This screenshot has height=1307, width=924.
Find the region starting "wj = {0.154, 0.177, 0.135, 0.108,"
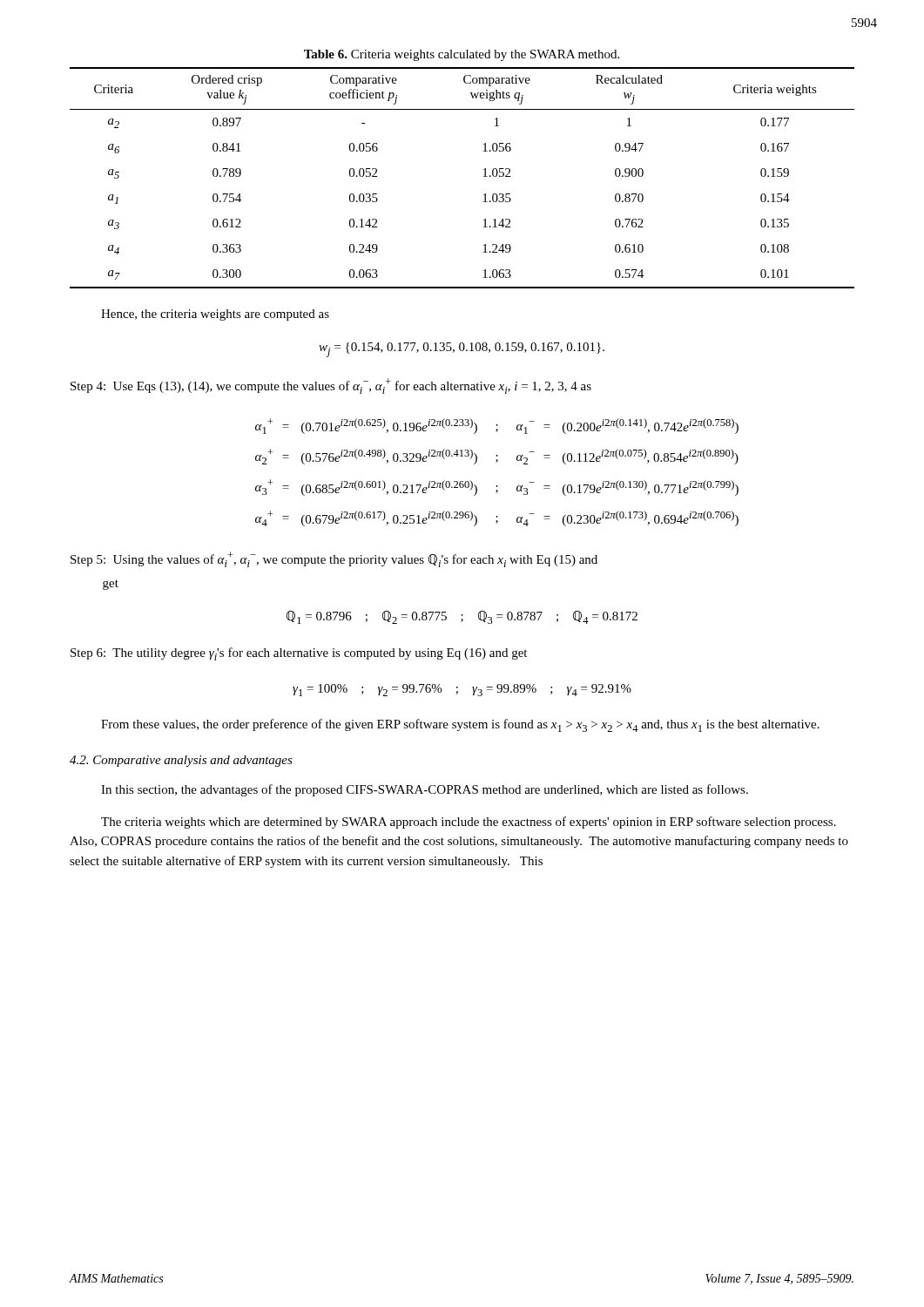462,348
